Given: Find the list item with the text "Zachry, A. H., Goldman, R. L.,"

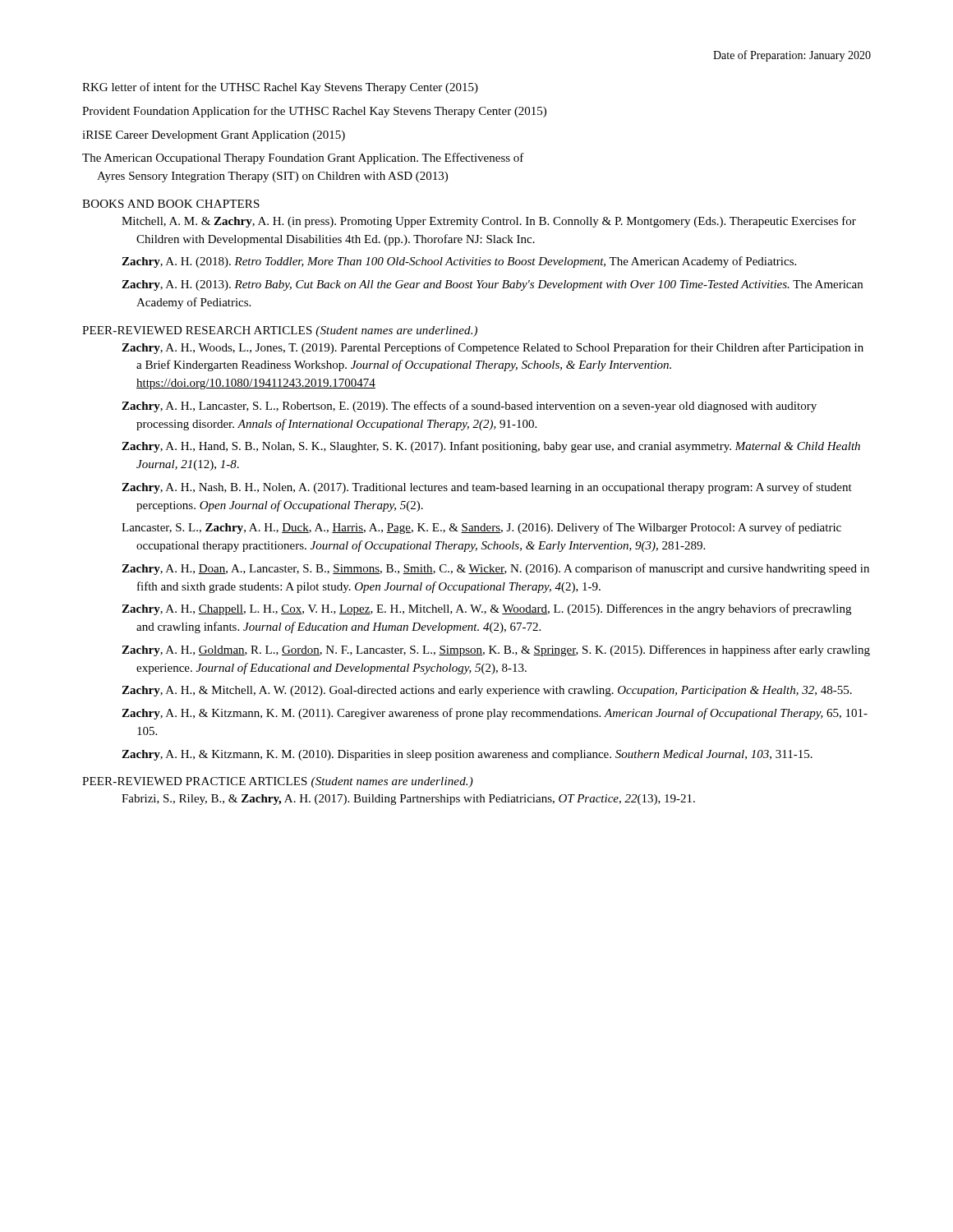Looking at the screenshot, I should [x=496, y=658].
